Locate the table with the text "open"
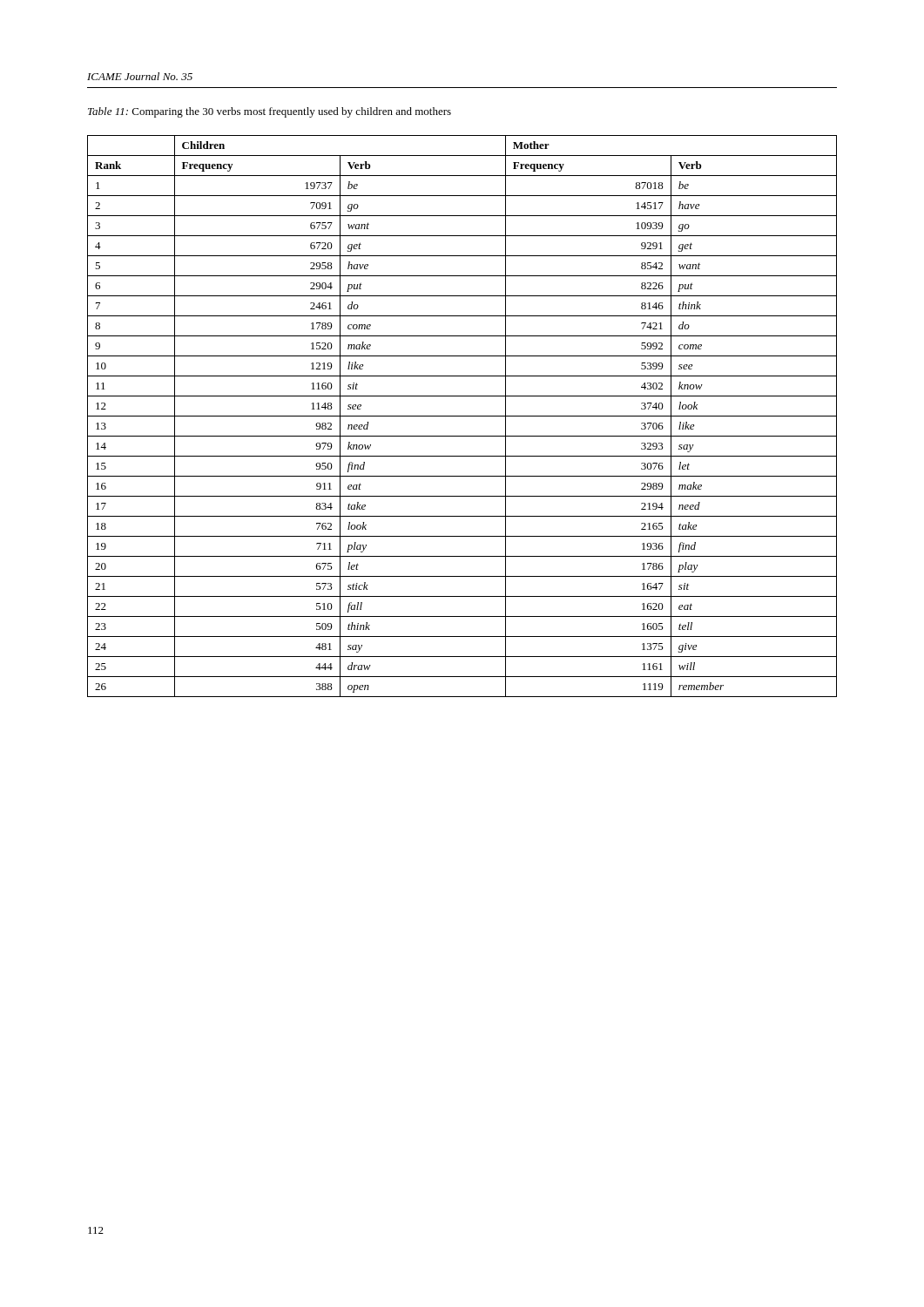Screen dimensions: 1307x924 click(x=462, y=416)
